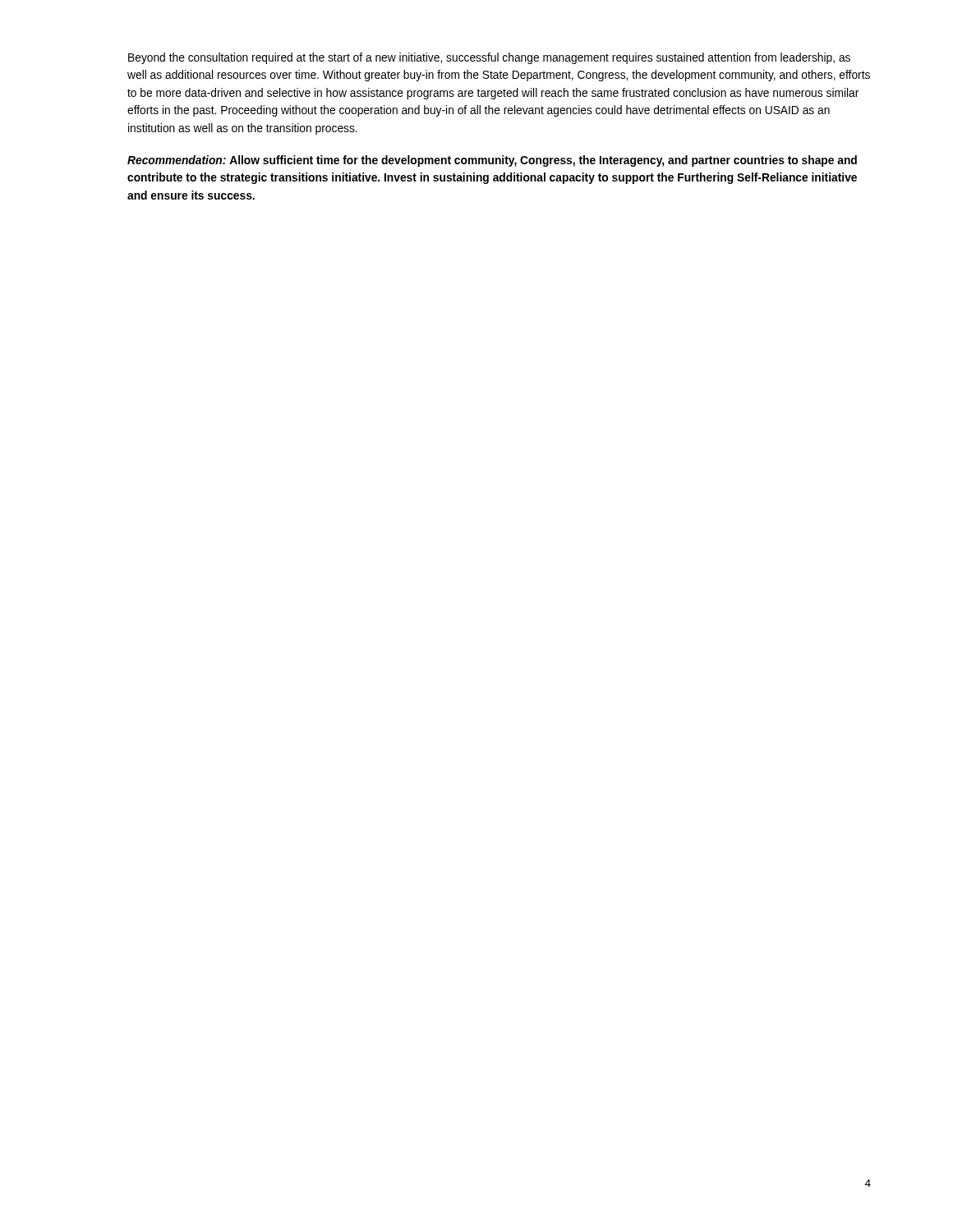Point to the passage starting "Recommendation: Allow sufficient"

pos(492,178)
